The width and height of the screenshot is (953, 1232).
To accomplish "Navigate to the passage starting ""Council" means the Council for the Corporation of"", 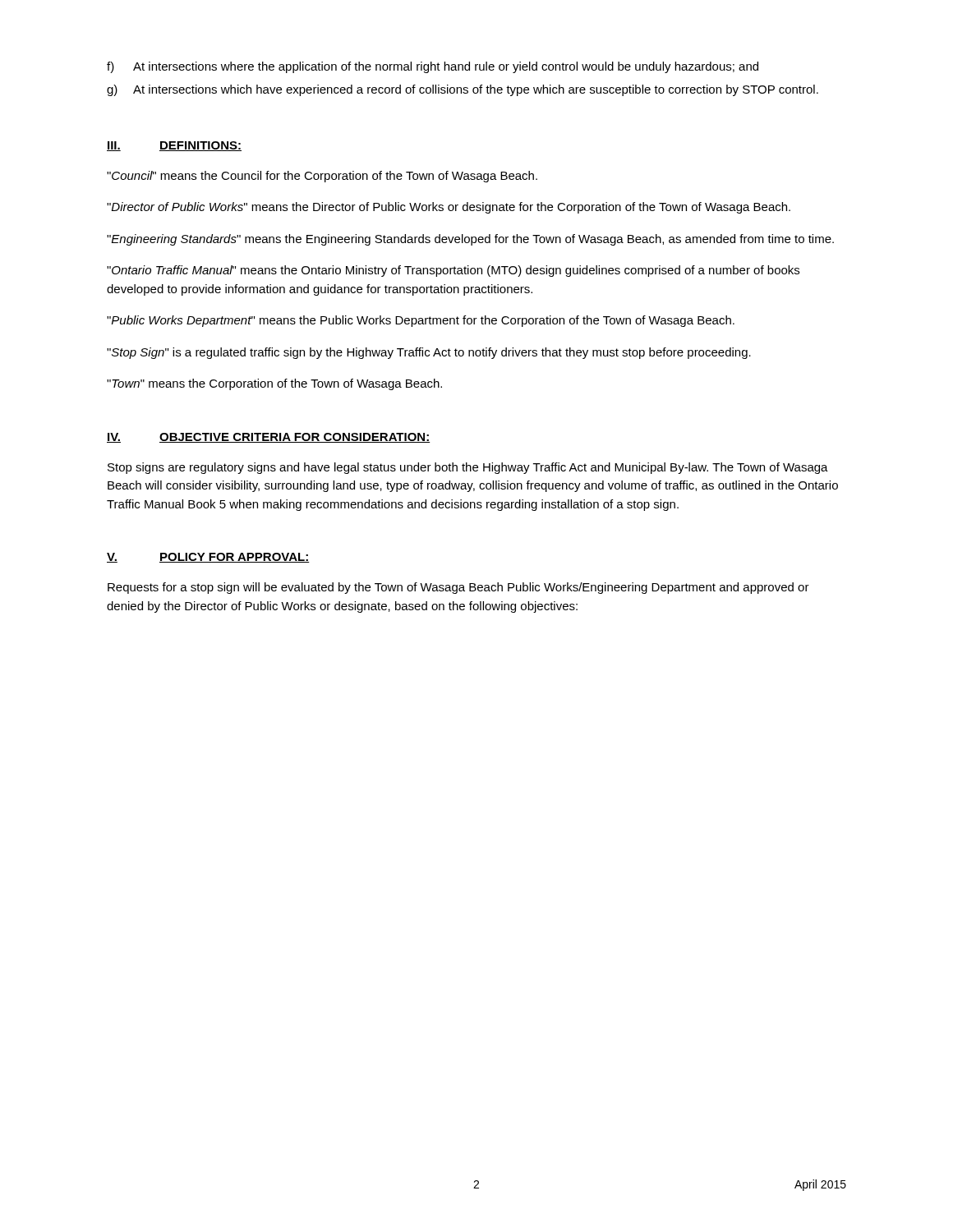I will pyautogui.click(x=323, y=175).
